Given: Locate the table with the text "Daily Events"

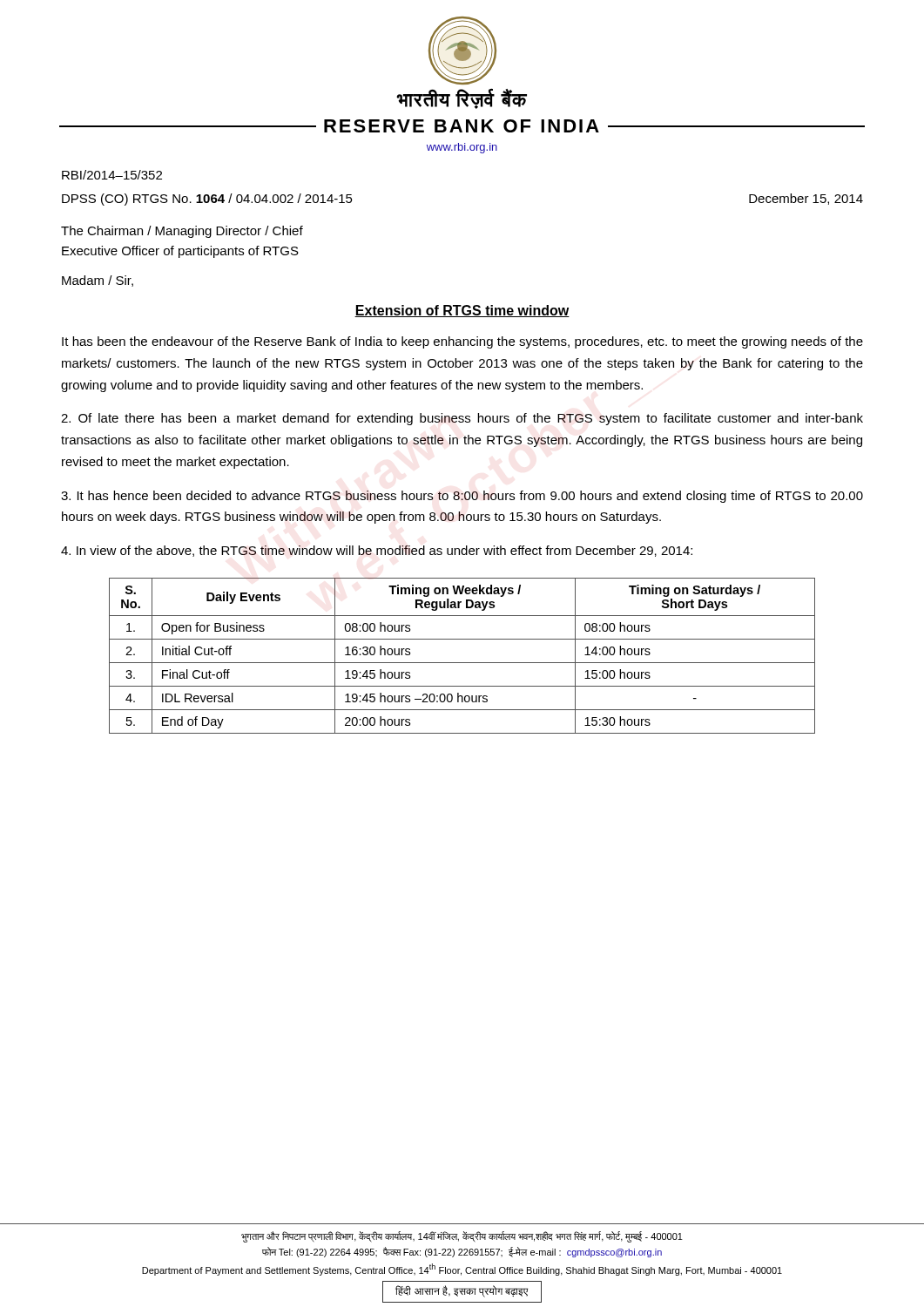Looking at the screenshot, I should 462,655.
